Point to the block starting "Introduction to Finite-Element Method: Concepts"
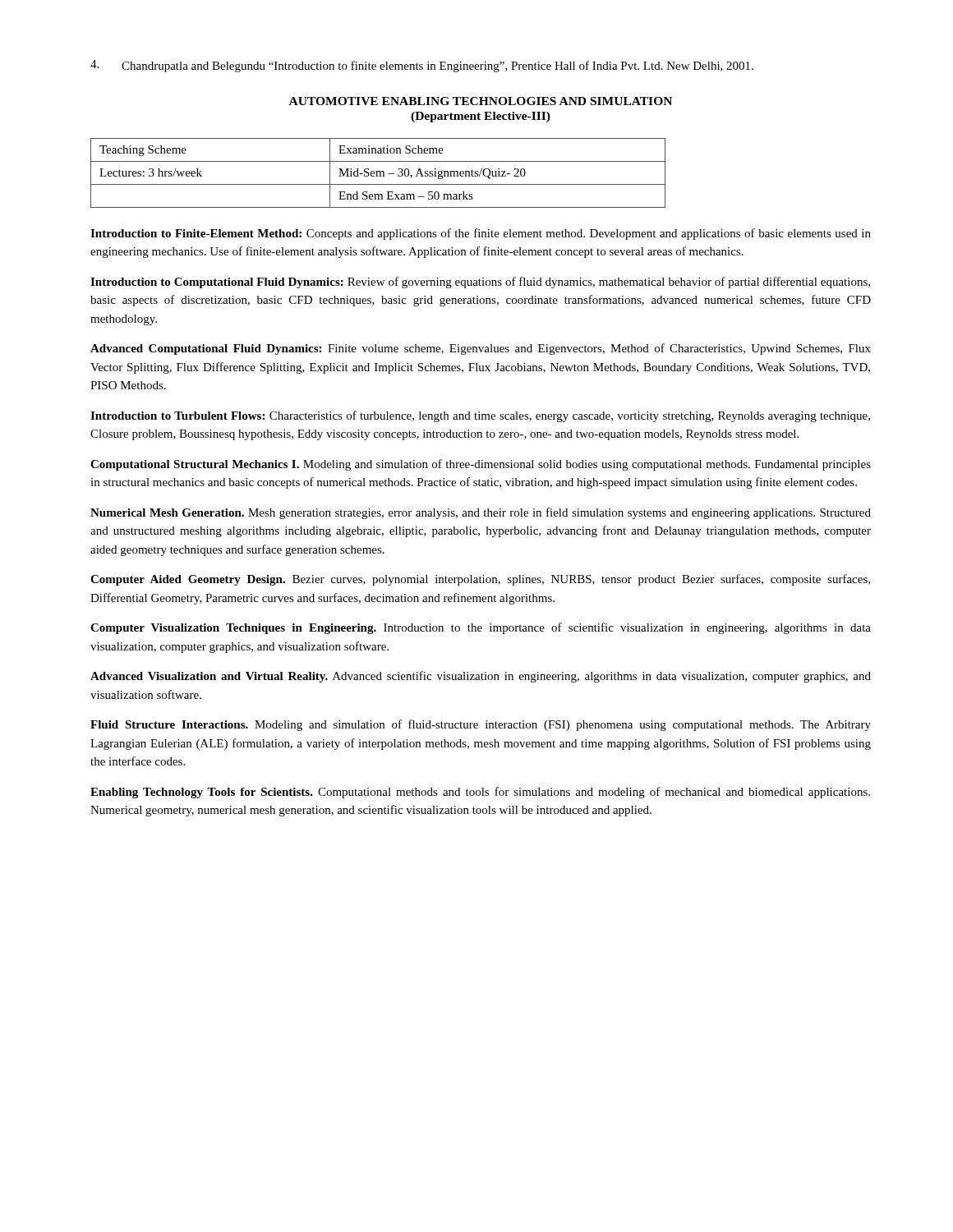953x1232 pixels. [x=481, y=242]
